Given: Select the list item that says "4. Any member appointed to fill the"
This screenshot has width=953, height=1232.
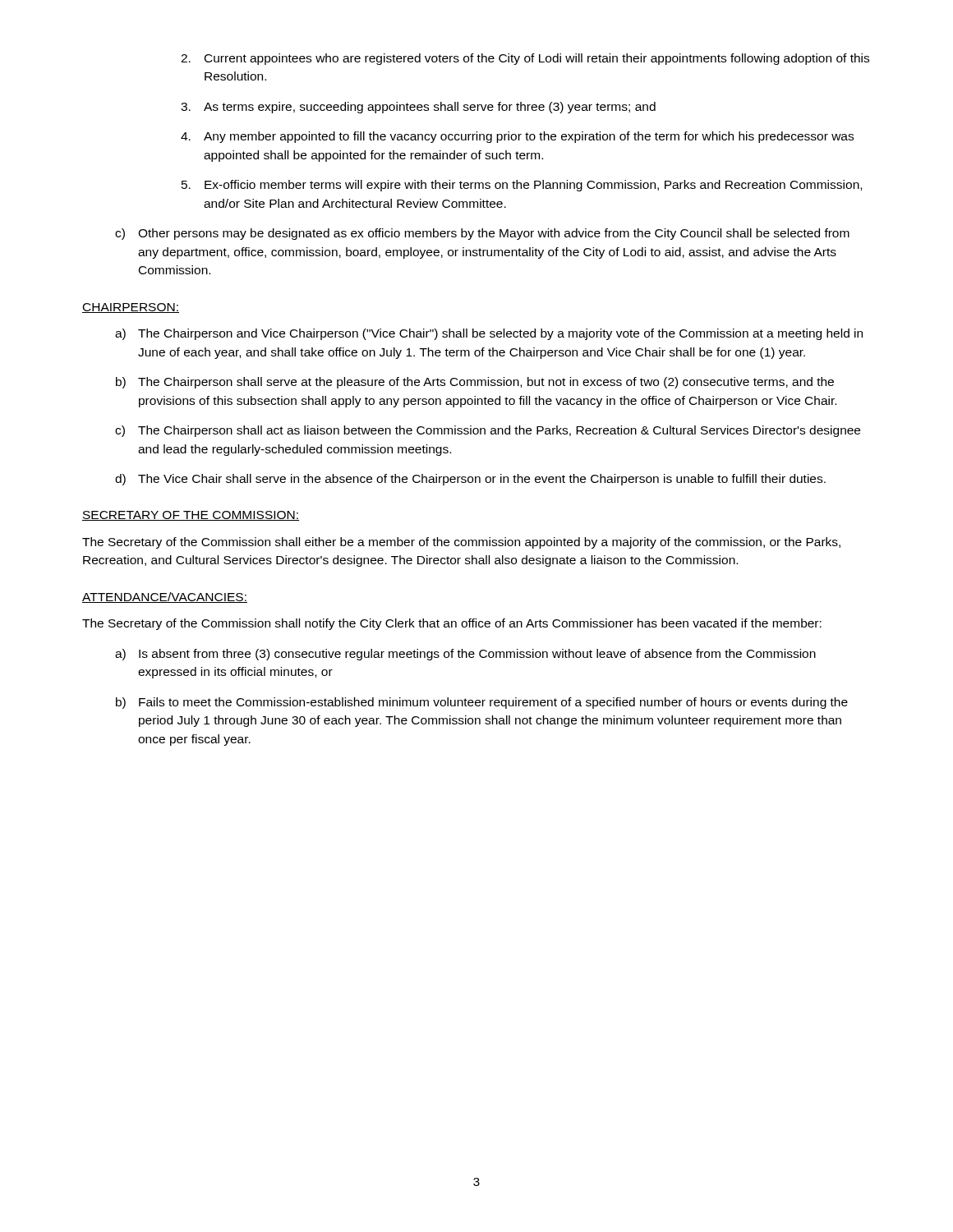Looking at the screenshot, I should (x=526, y=146).
